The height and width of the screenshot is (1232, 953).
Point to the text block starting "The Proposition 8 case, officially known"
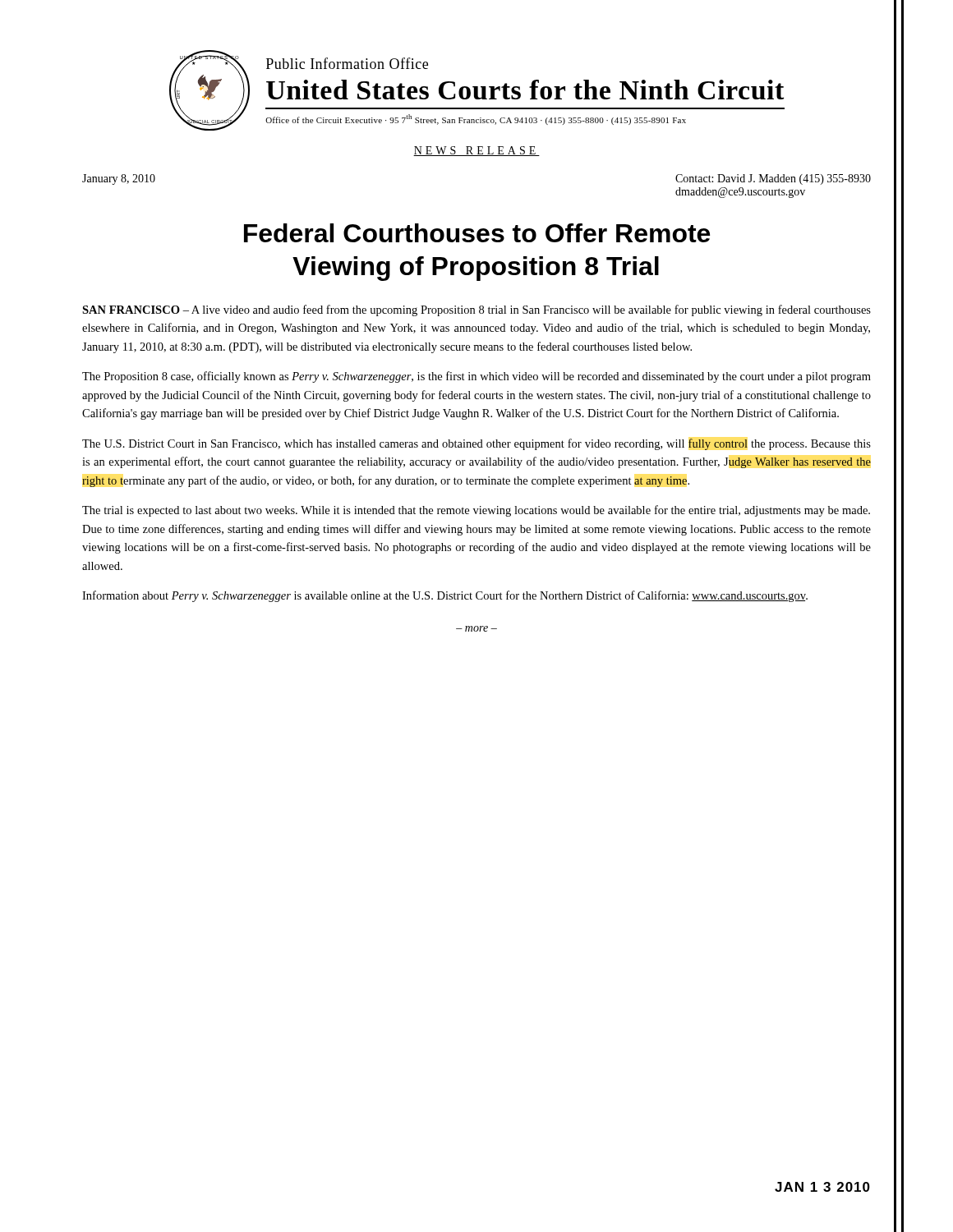click(476, 395)
